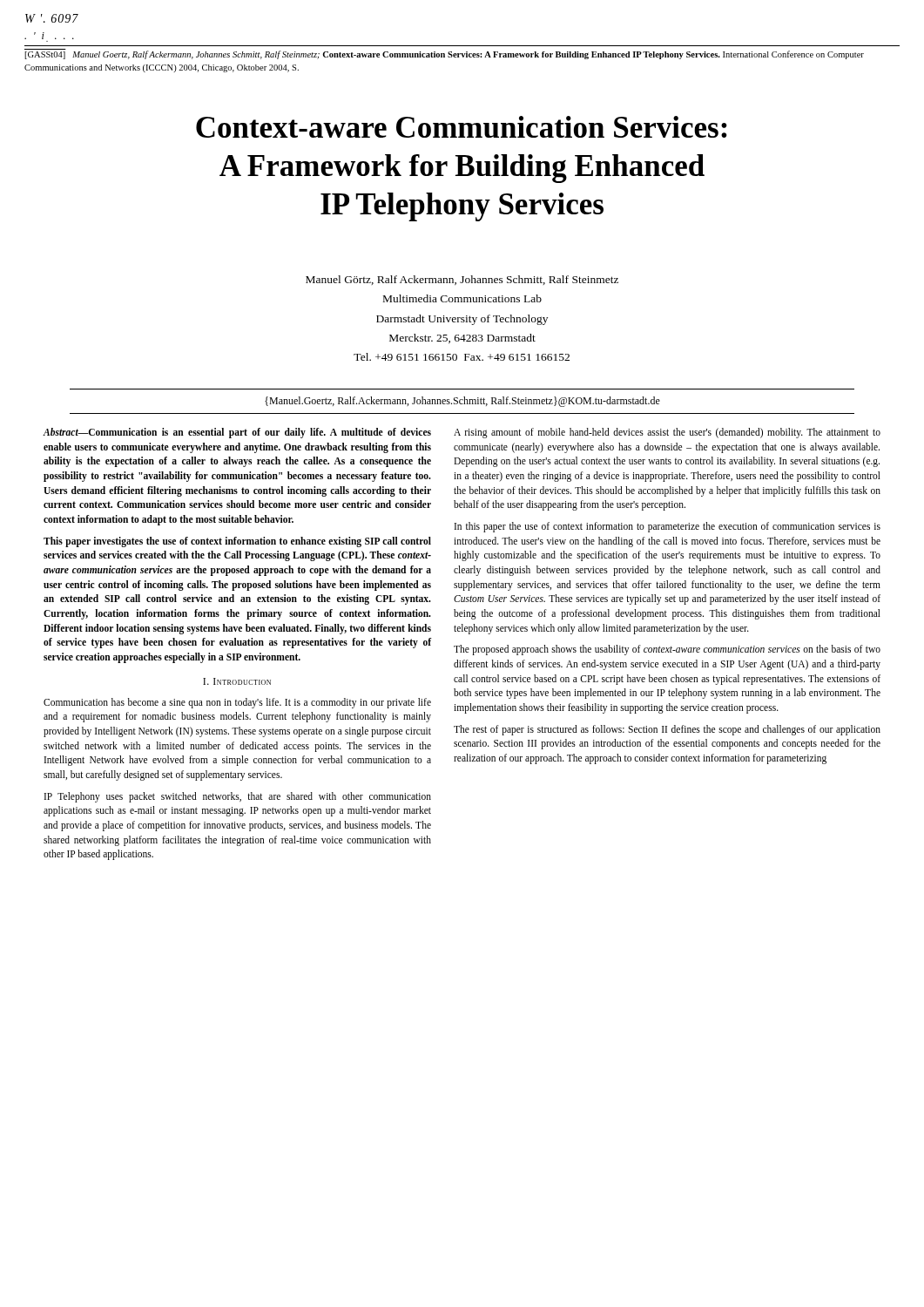Point to the block beginning "Manuel Görtz, Ralf Ackermann, Johannes Schmitt, Ralf"
Image resolution: width=924 pixels, height=1307 pixels.
tap(462, 318)
